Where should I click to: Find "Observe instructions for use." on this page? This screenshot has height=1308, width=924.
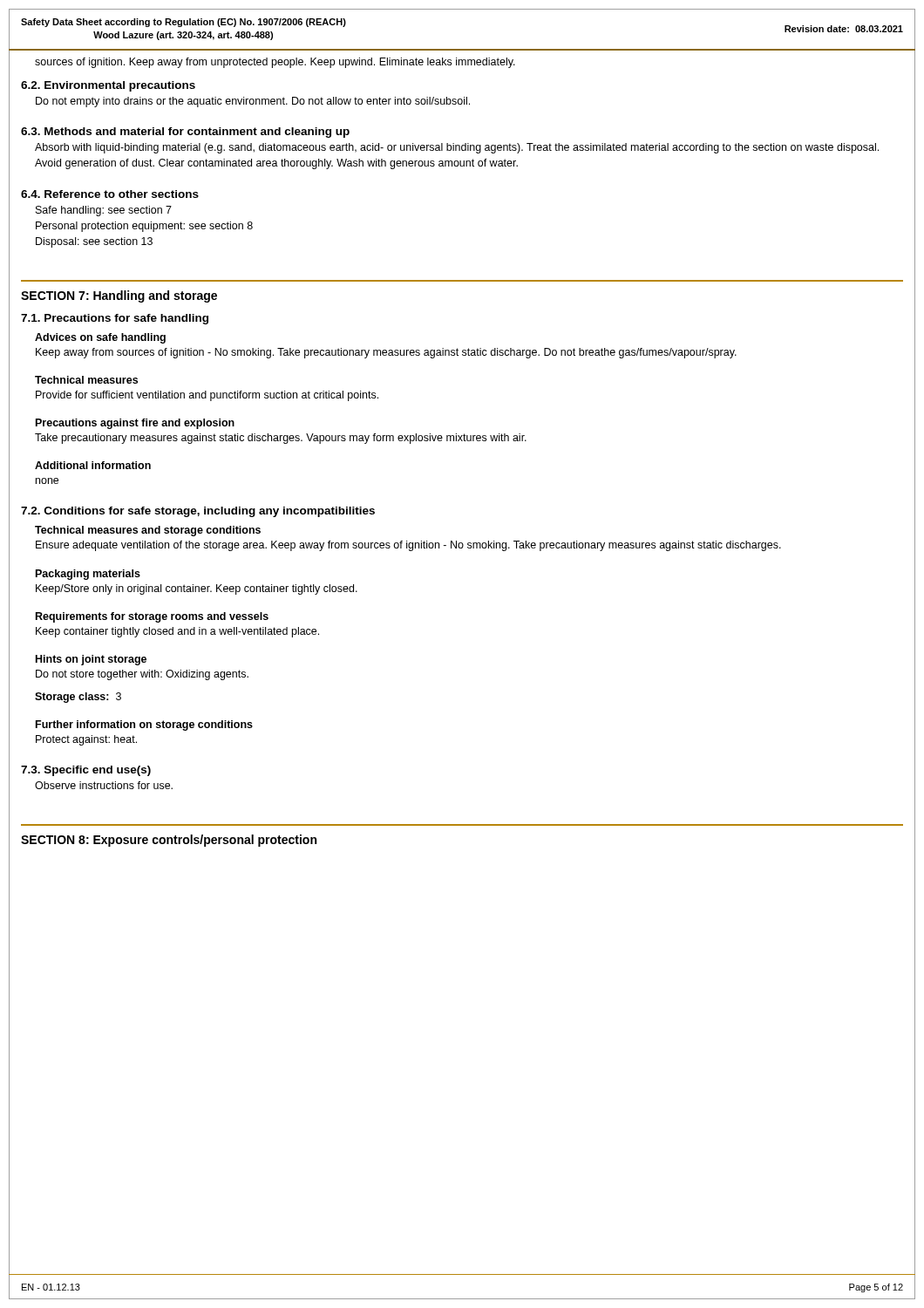point(104,786)
